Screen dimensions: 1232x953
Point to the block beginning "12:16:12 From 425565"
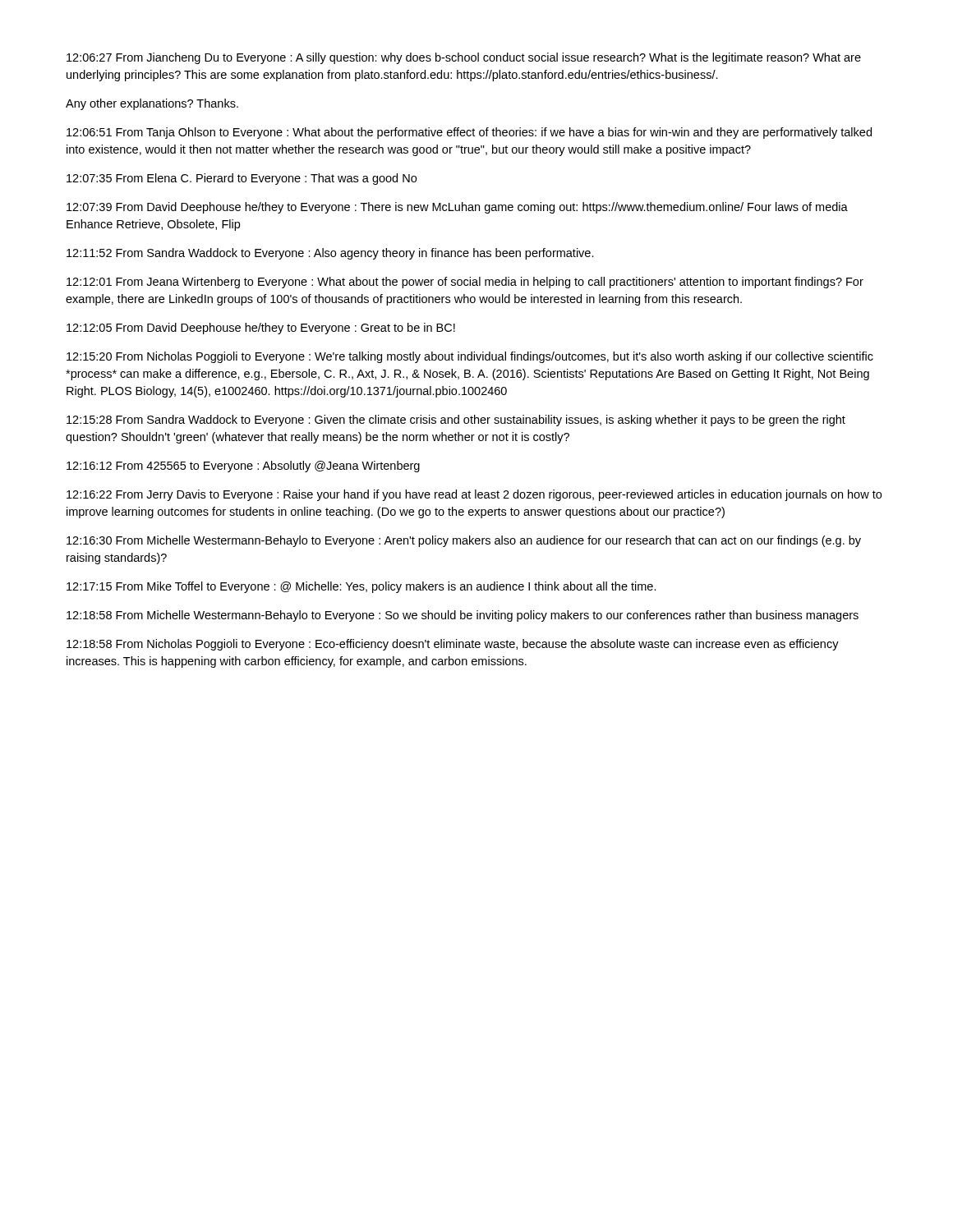pyautogui.click(x=243, y=466)
